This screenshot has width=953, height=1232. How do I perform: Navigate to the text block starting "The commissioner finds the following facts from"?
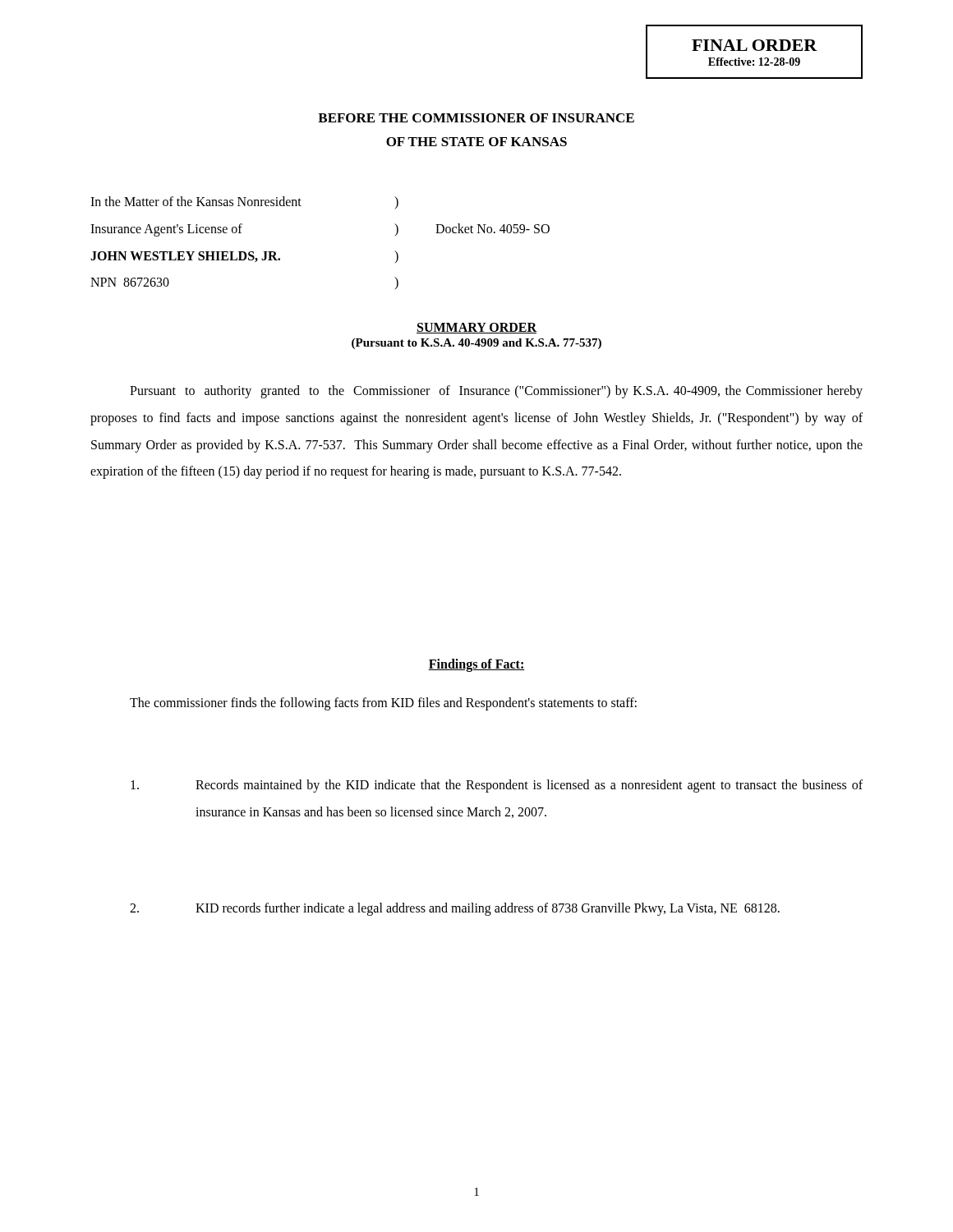click(384, 703)
